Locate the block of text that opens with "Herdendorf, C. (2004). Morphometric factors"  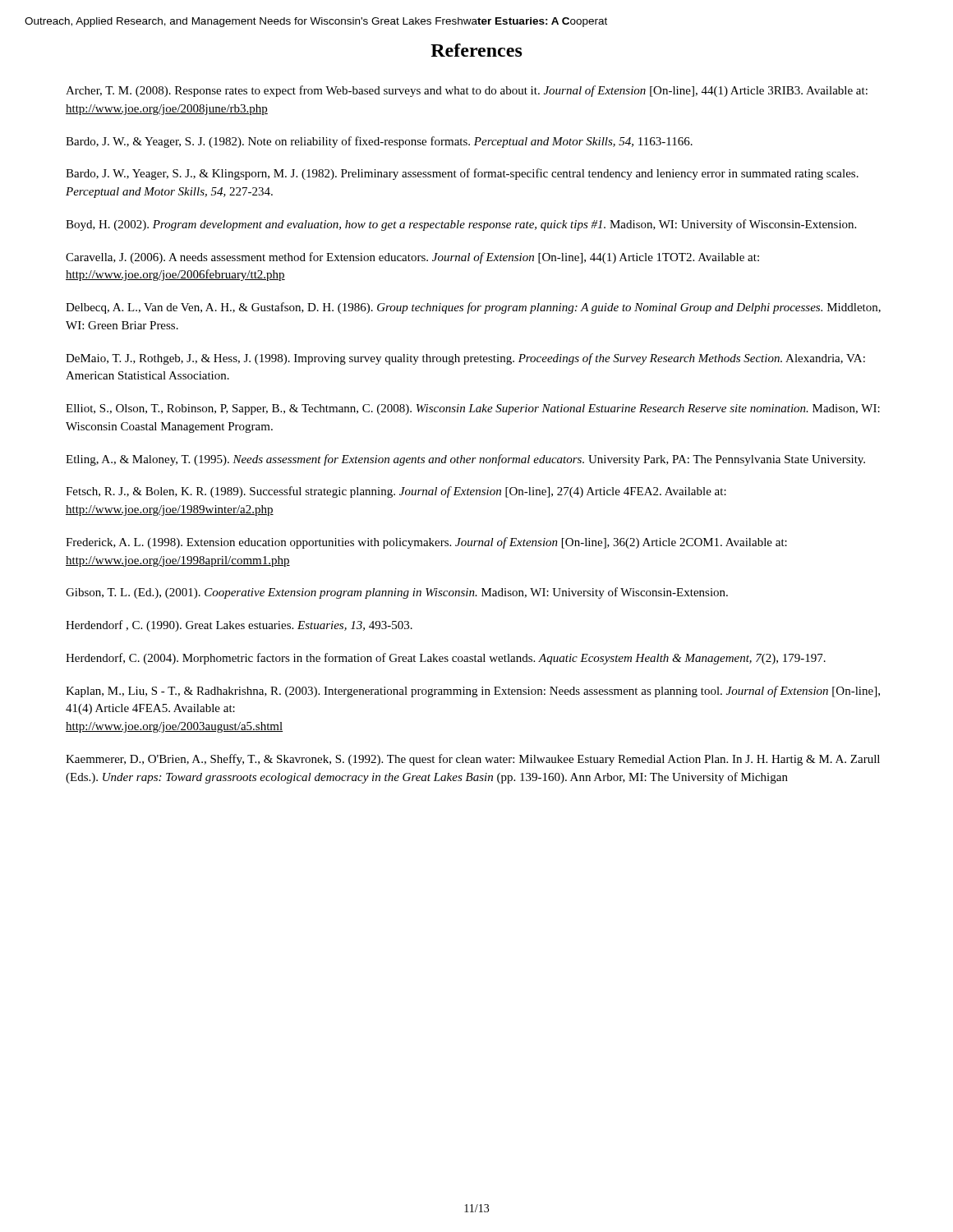pyautogui.click(x=446, y=658)
